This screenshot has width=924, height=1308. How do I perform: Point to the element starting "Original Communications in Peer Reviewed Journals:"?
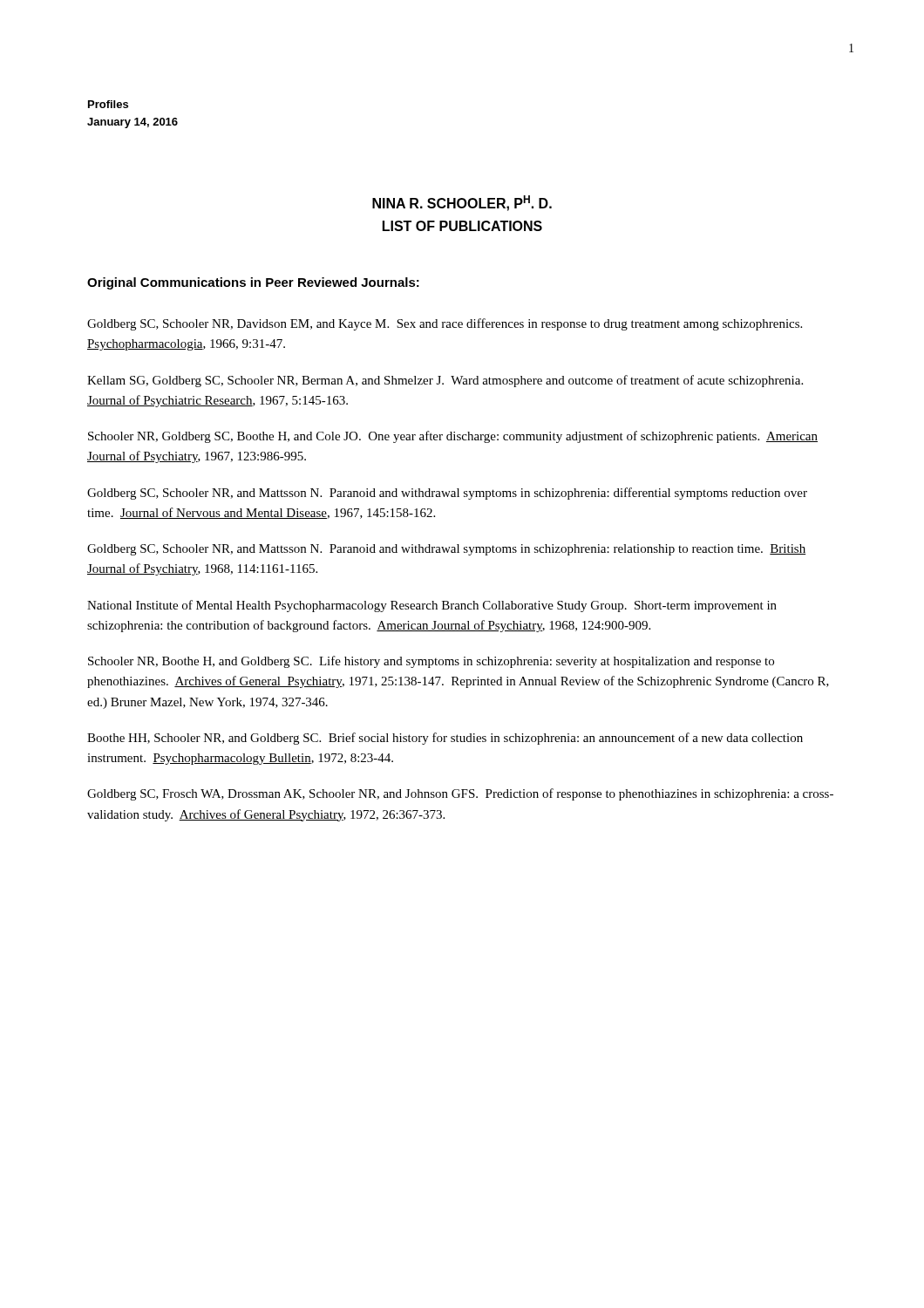254,282
